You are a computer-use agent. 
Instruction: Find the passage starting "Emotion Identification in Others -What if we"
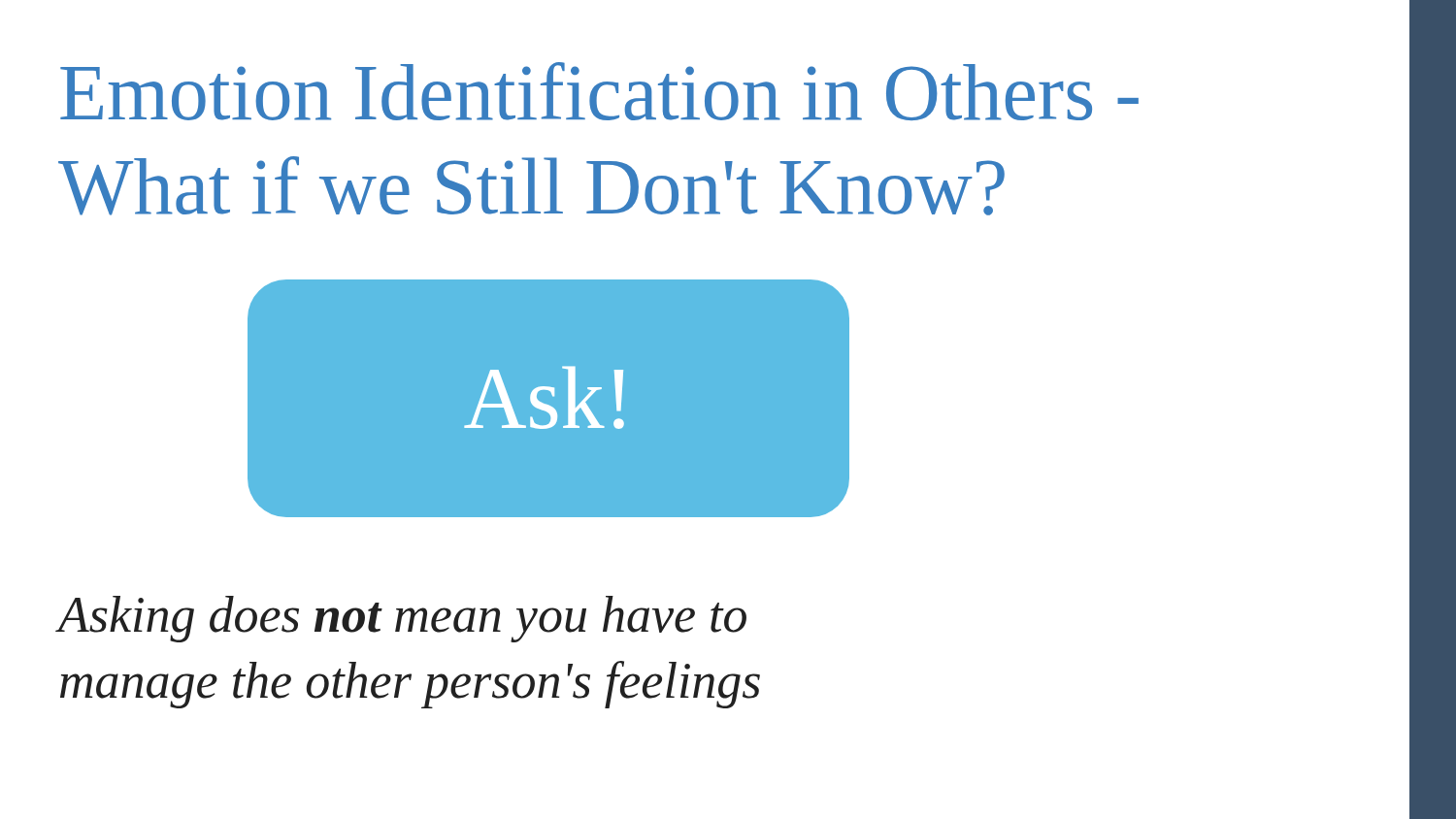tap(709, 140)
